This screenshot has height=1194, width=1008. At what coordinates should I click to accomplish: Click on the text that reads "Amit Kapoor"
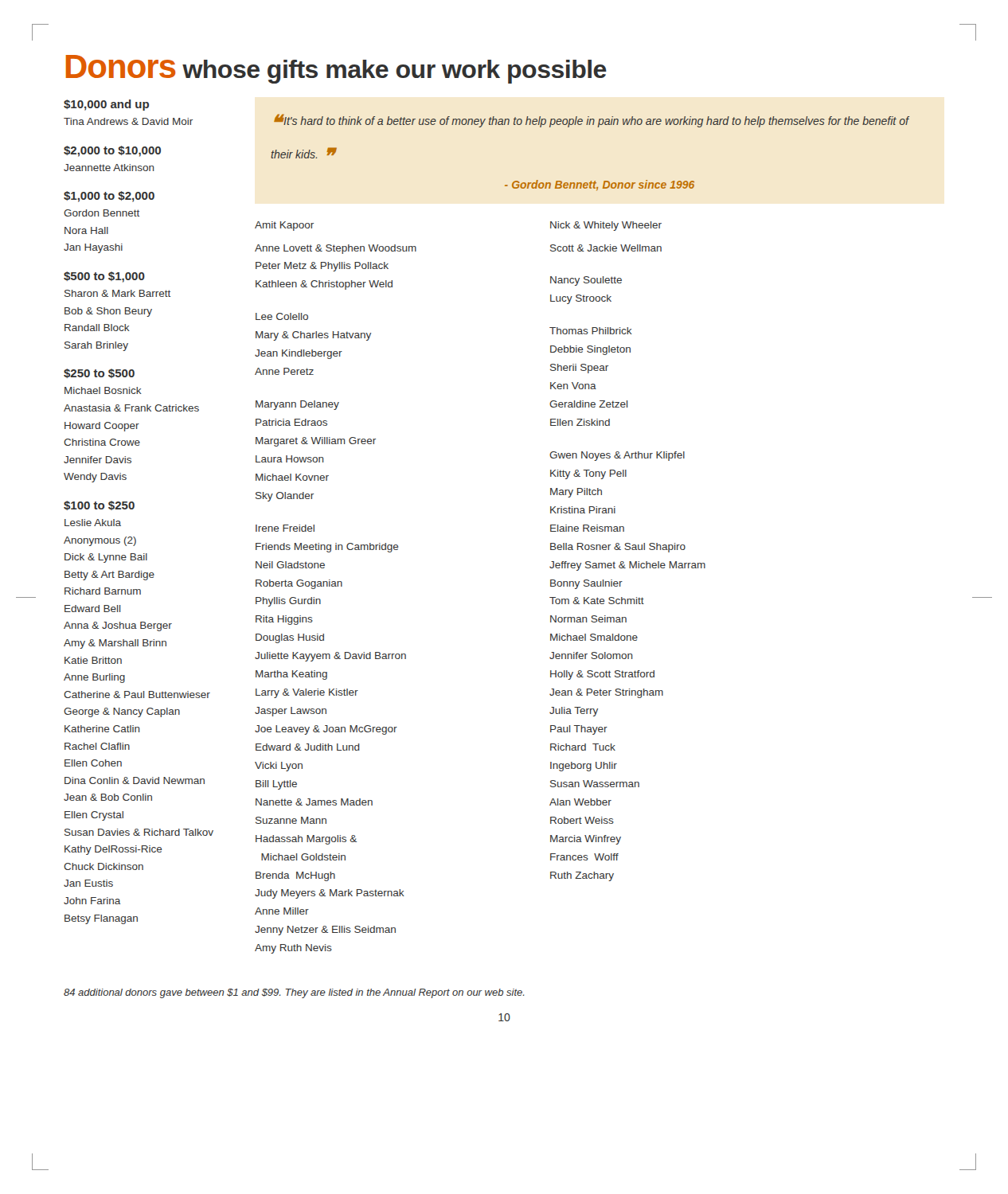(284, 225)
